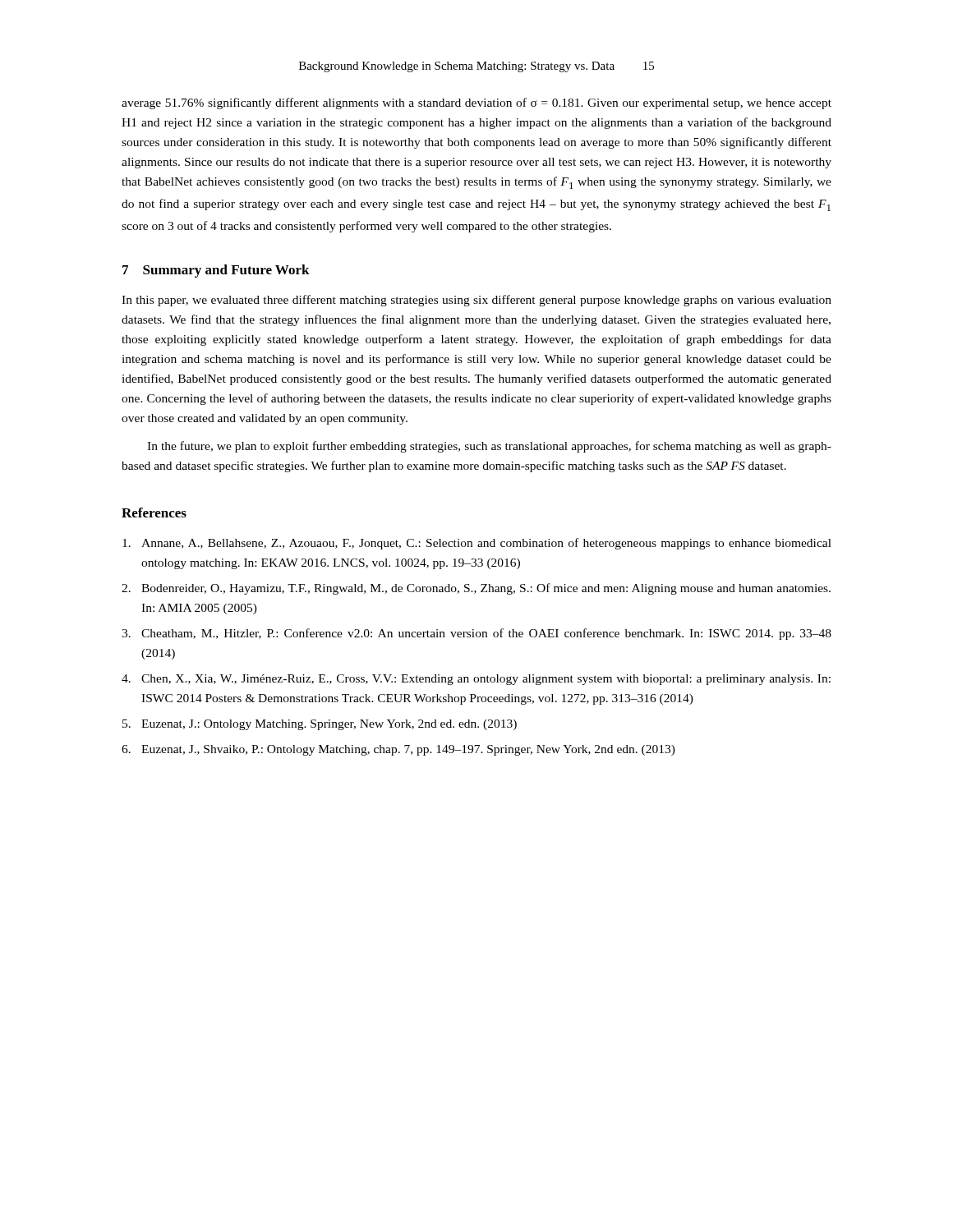Select the section header with the text "7 Summary and Future Work"
The width and height of the screenshot is (953, 1232).
pos(215,270)
